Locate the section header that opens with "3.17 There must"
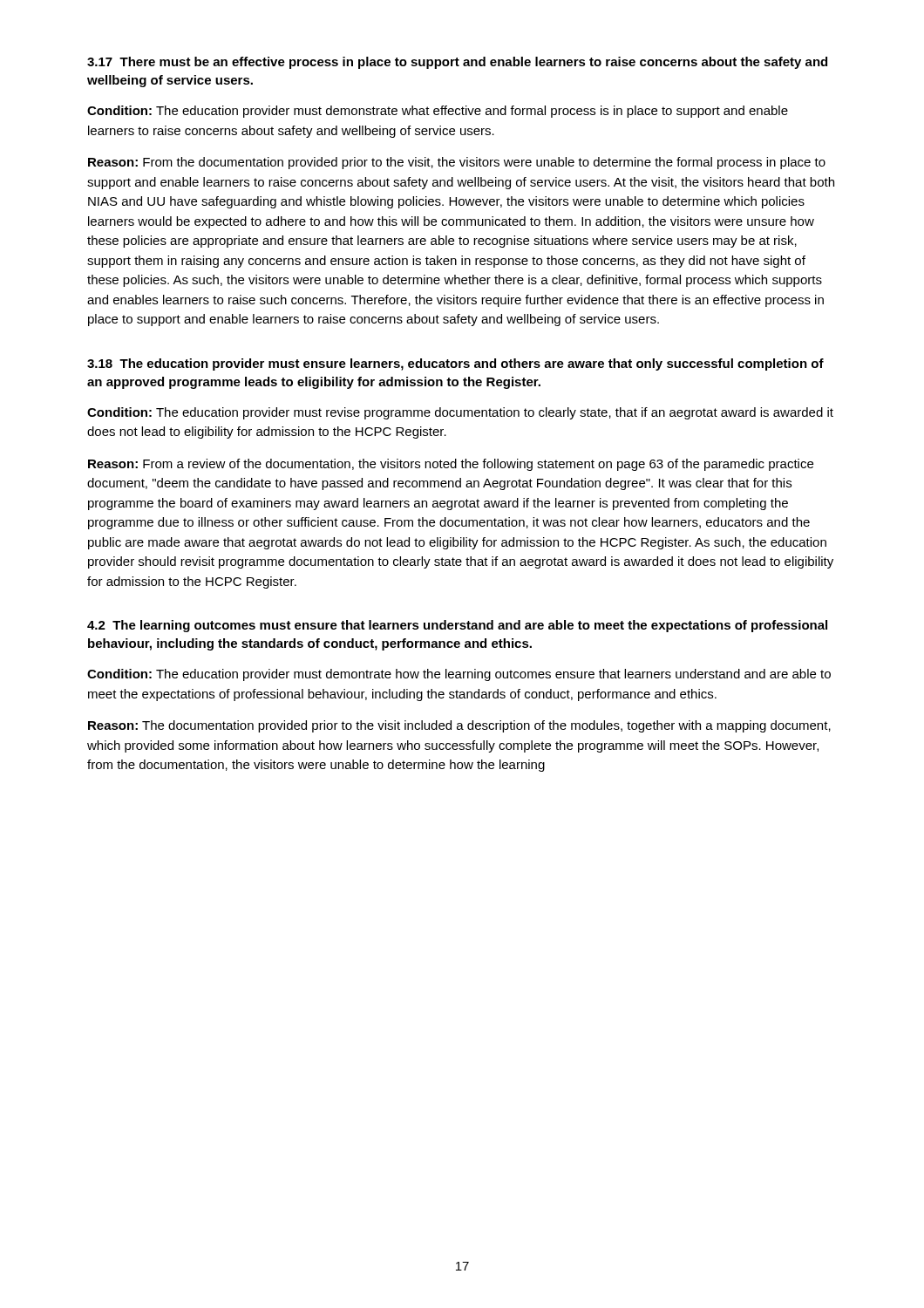Screen dimensions: 1308x924 (x=462, y=71)
